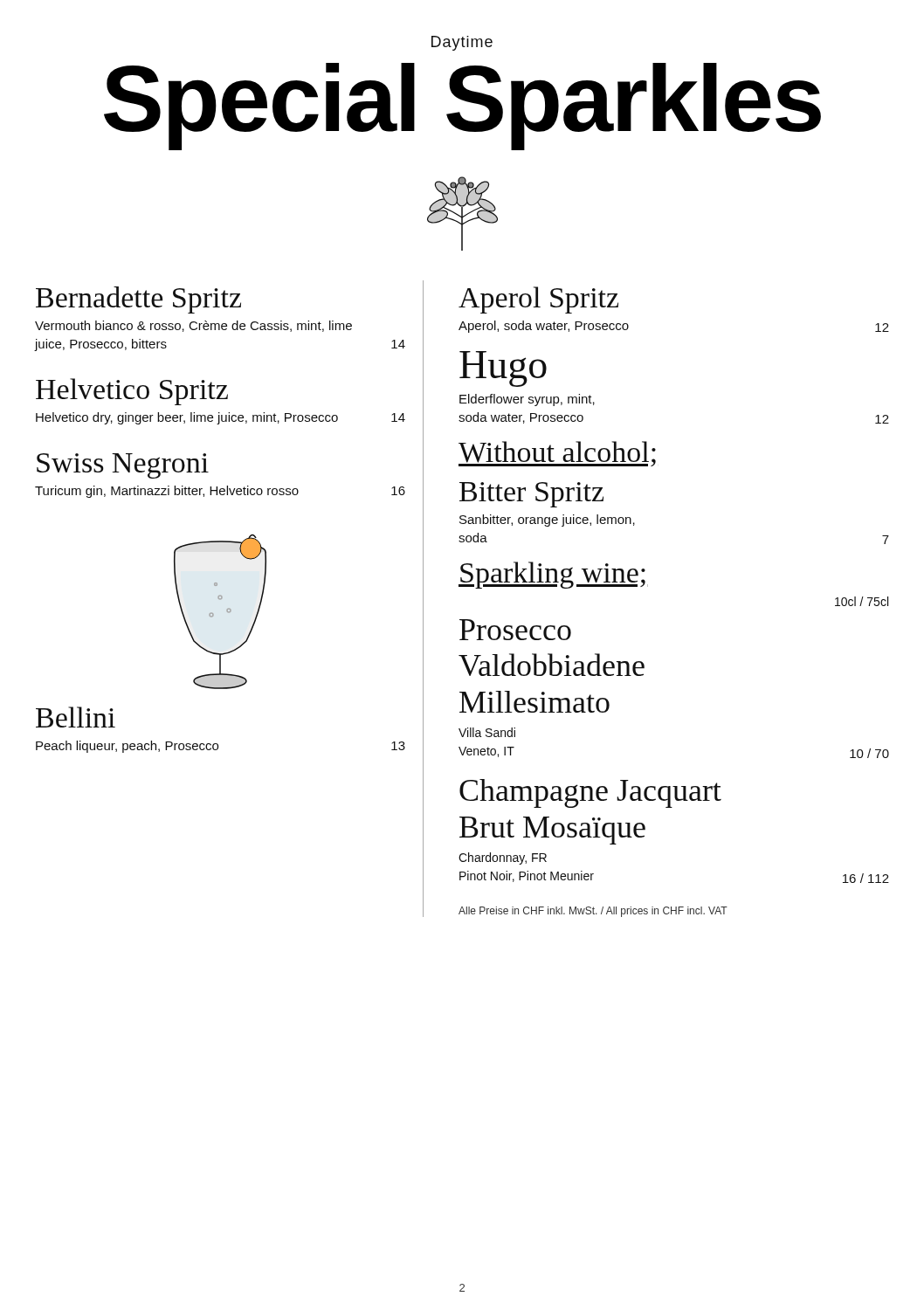Locate the element starting "Helvetico Spritz"
Image resolution: width=924 pixels, height=1310 pixels.
[x=220, y=389]
